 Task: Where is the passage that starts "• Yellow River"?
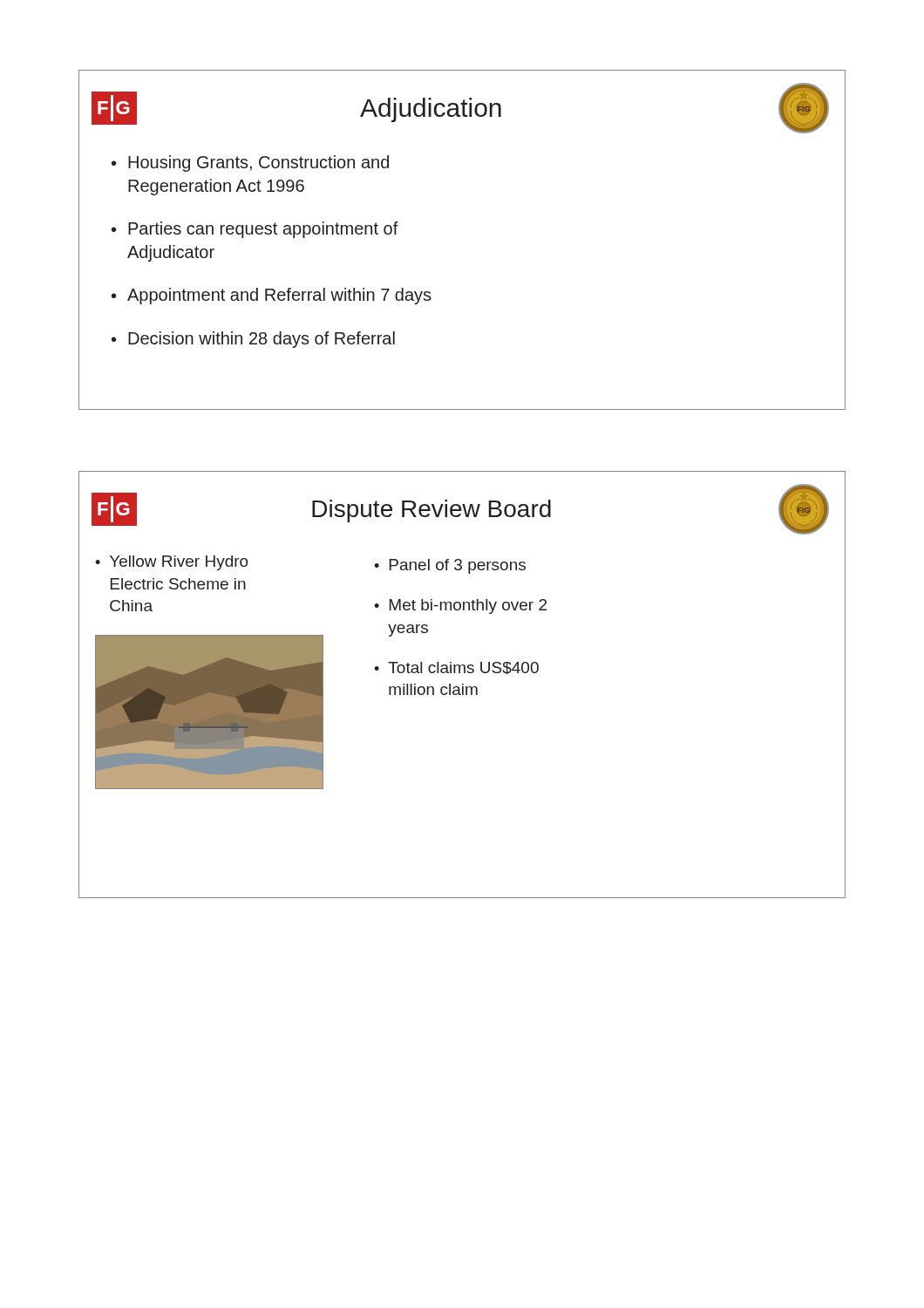tap(172, 584)
